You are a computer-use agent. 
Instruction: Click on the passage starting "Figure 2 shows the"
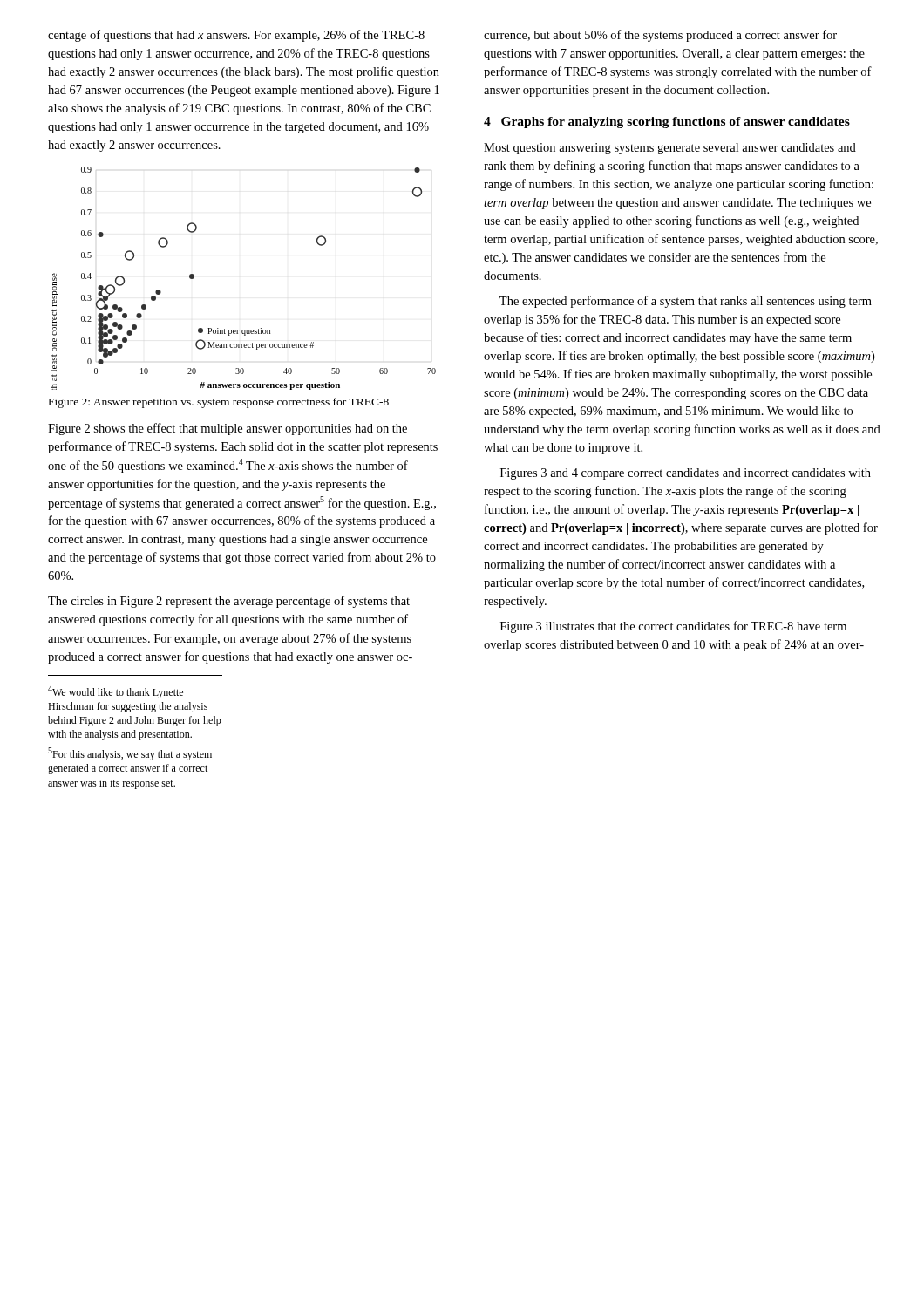[x=243, y=502]
